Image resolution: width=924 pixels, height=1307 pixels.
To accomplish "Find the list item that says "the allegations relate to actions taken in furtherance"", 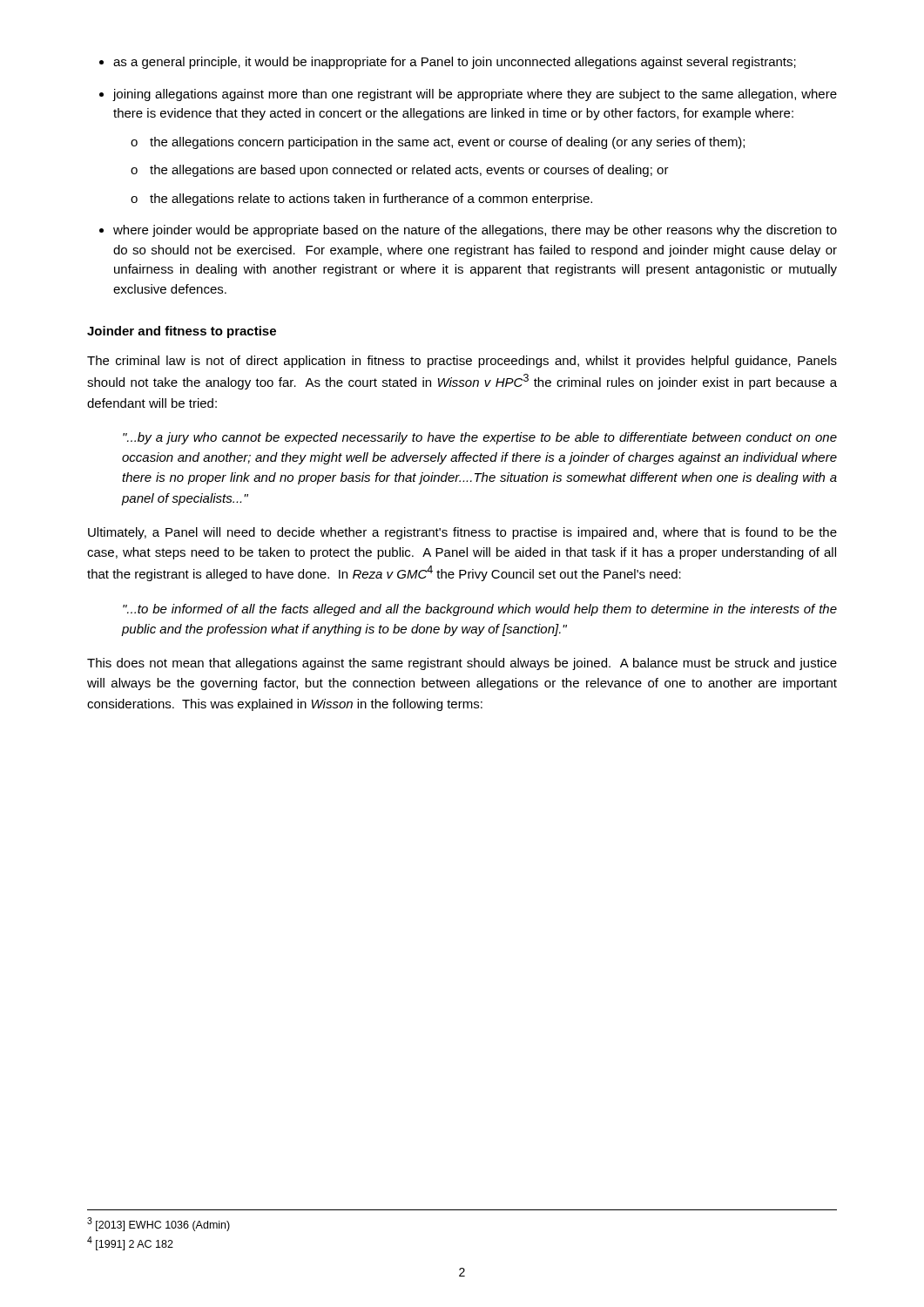I will tap(372, 198).
